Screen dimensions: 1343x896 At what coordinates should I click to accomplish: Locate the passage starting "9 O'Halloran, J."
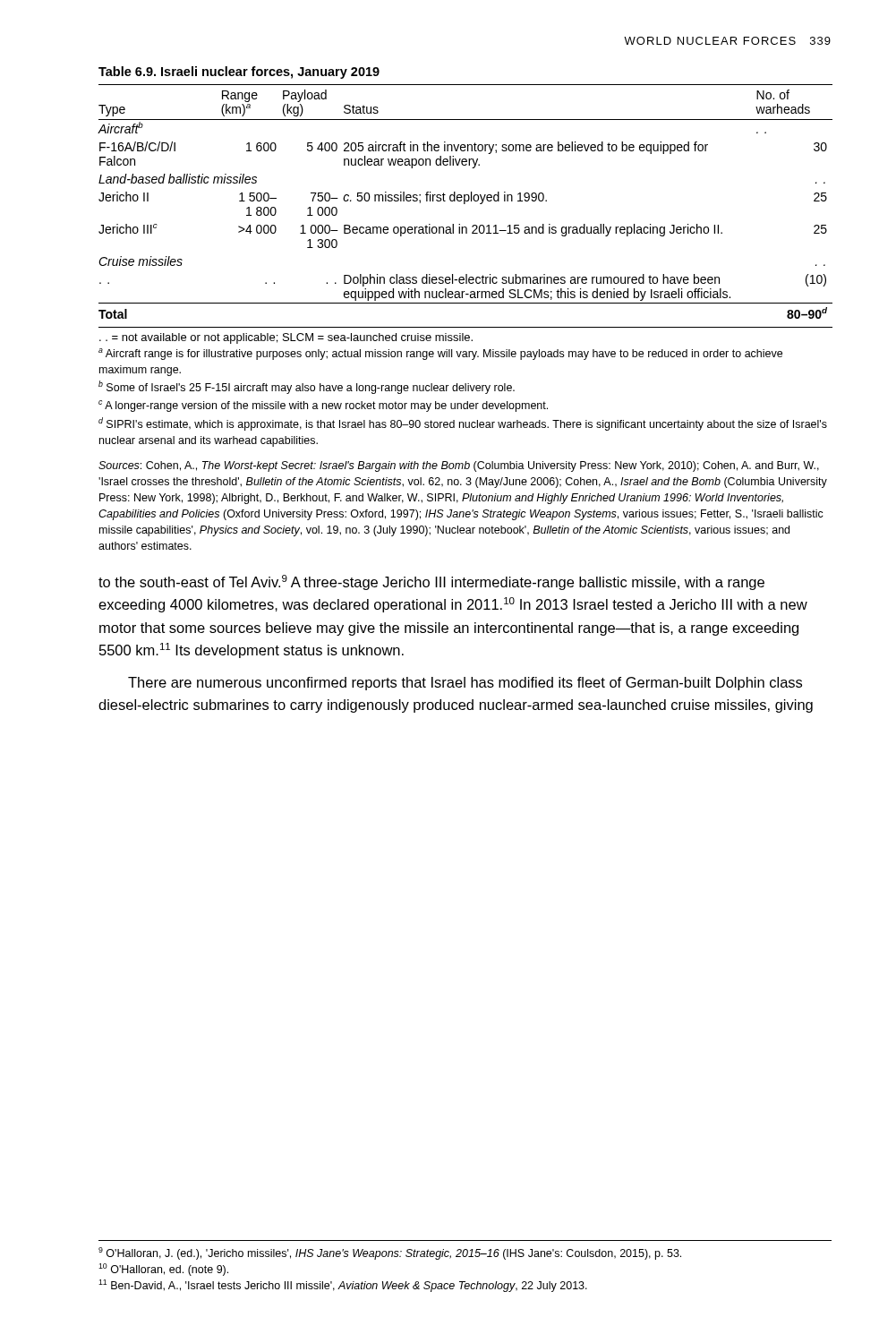(x=390, y=1252)
